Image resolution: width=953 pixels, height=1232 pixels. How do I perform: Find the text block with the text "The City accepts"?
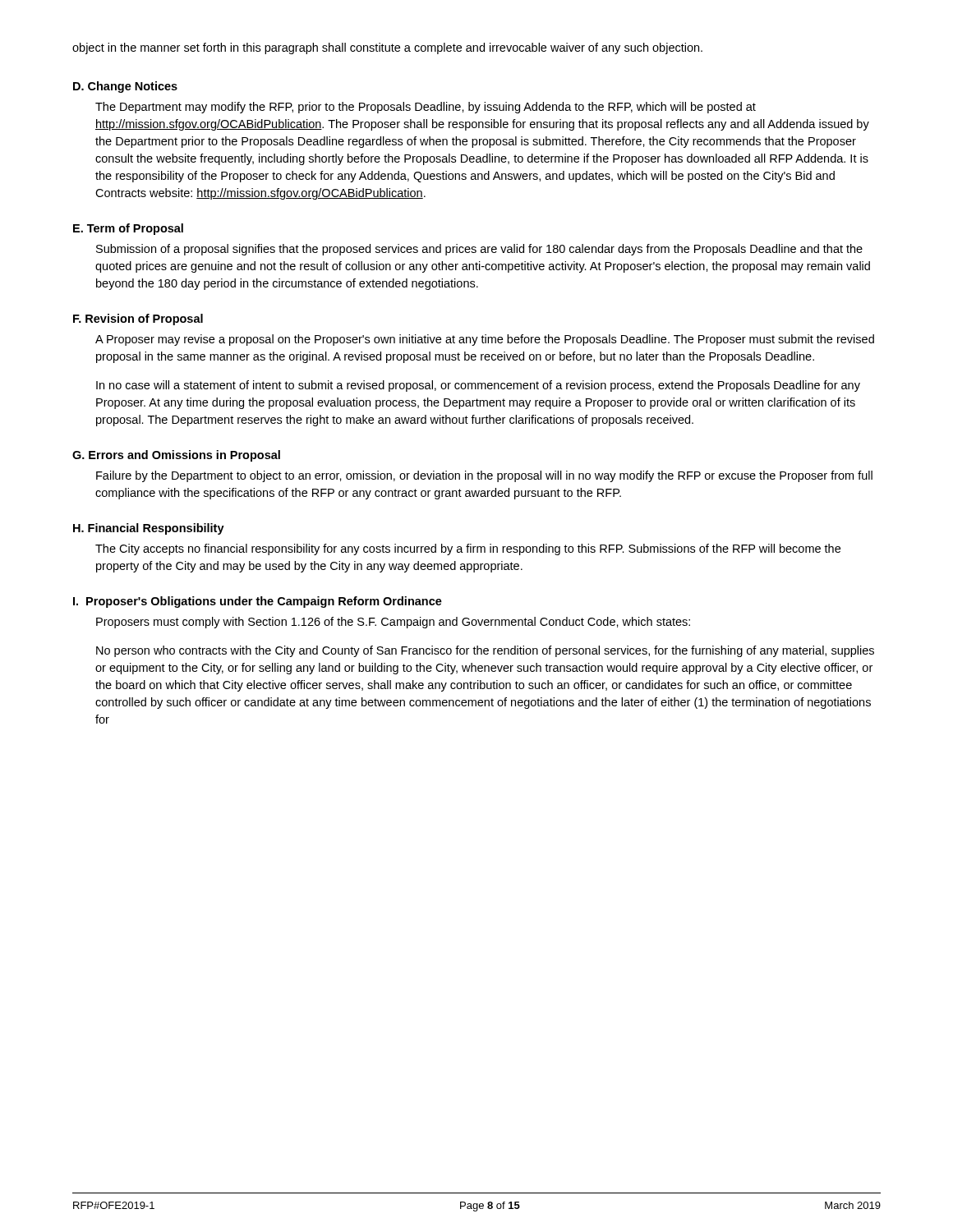468,558
